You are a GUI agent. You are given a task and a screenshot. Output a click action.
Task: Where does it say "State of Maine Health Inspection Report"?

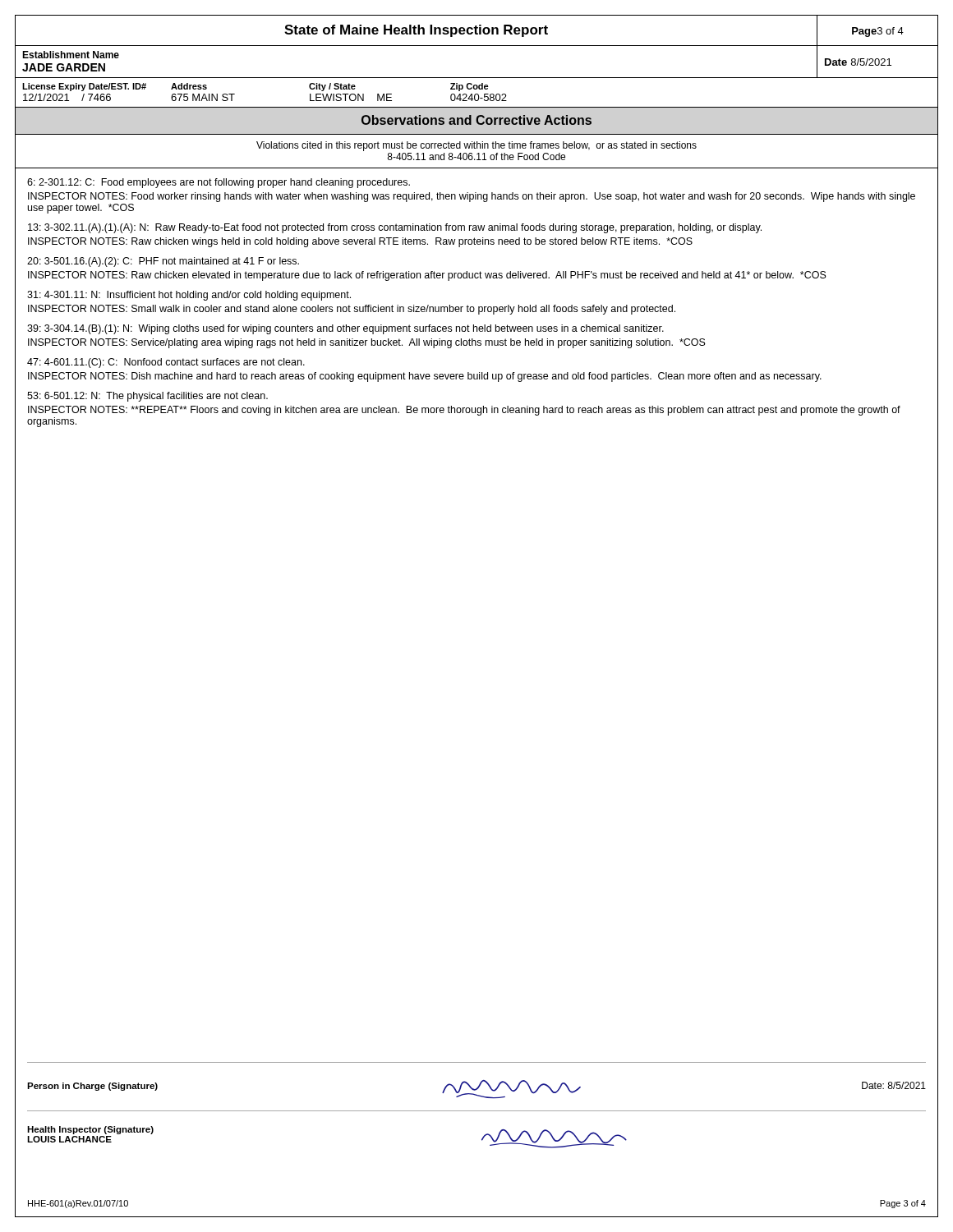[416, 30]
